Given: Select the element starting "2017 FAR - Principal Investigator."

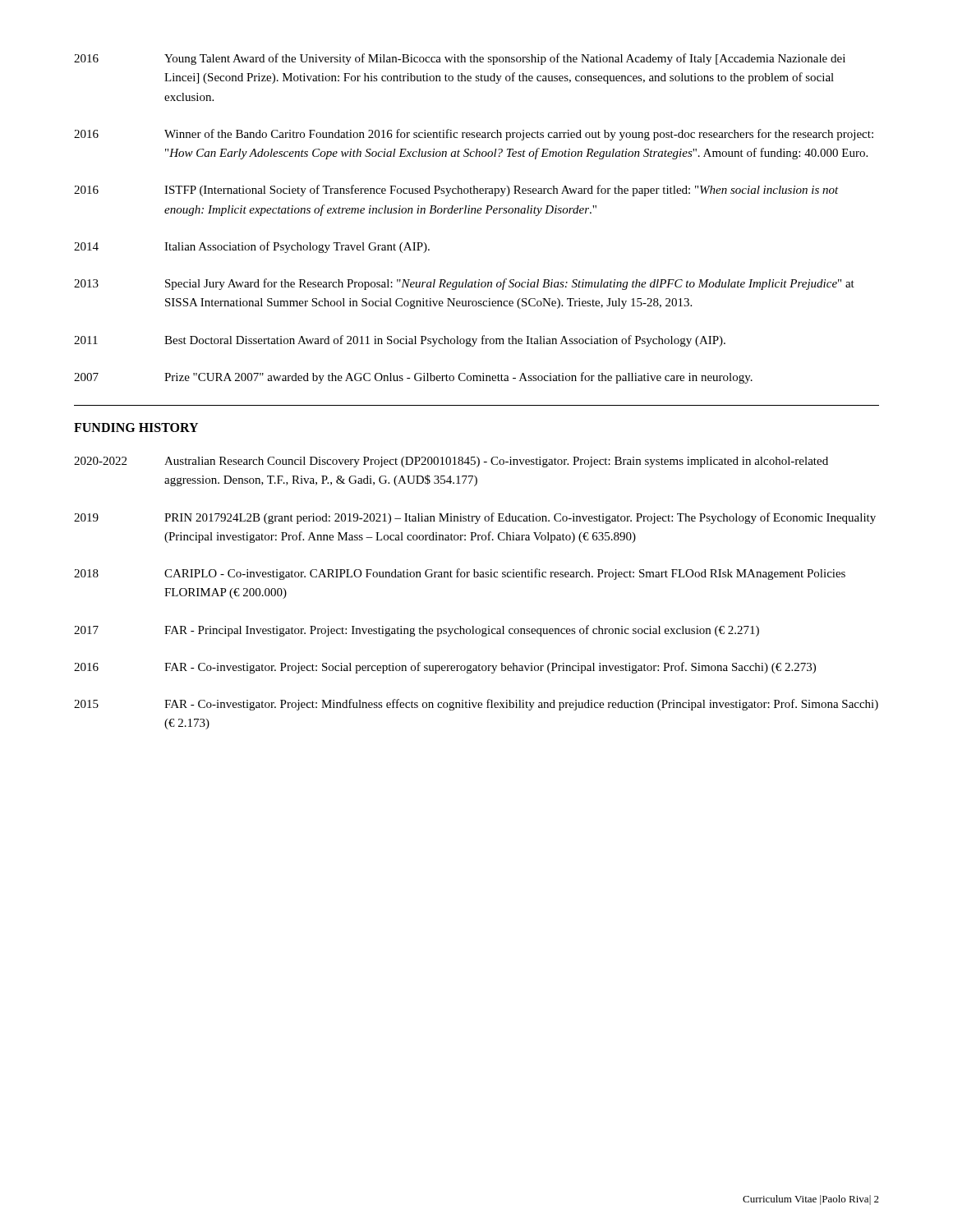Looking at the screenshot, I should click(476, 630).
